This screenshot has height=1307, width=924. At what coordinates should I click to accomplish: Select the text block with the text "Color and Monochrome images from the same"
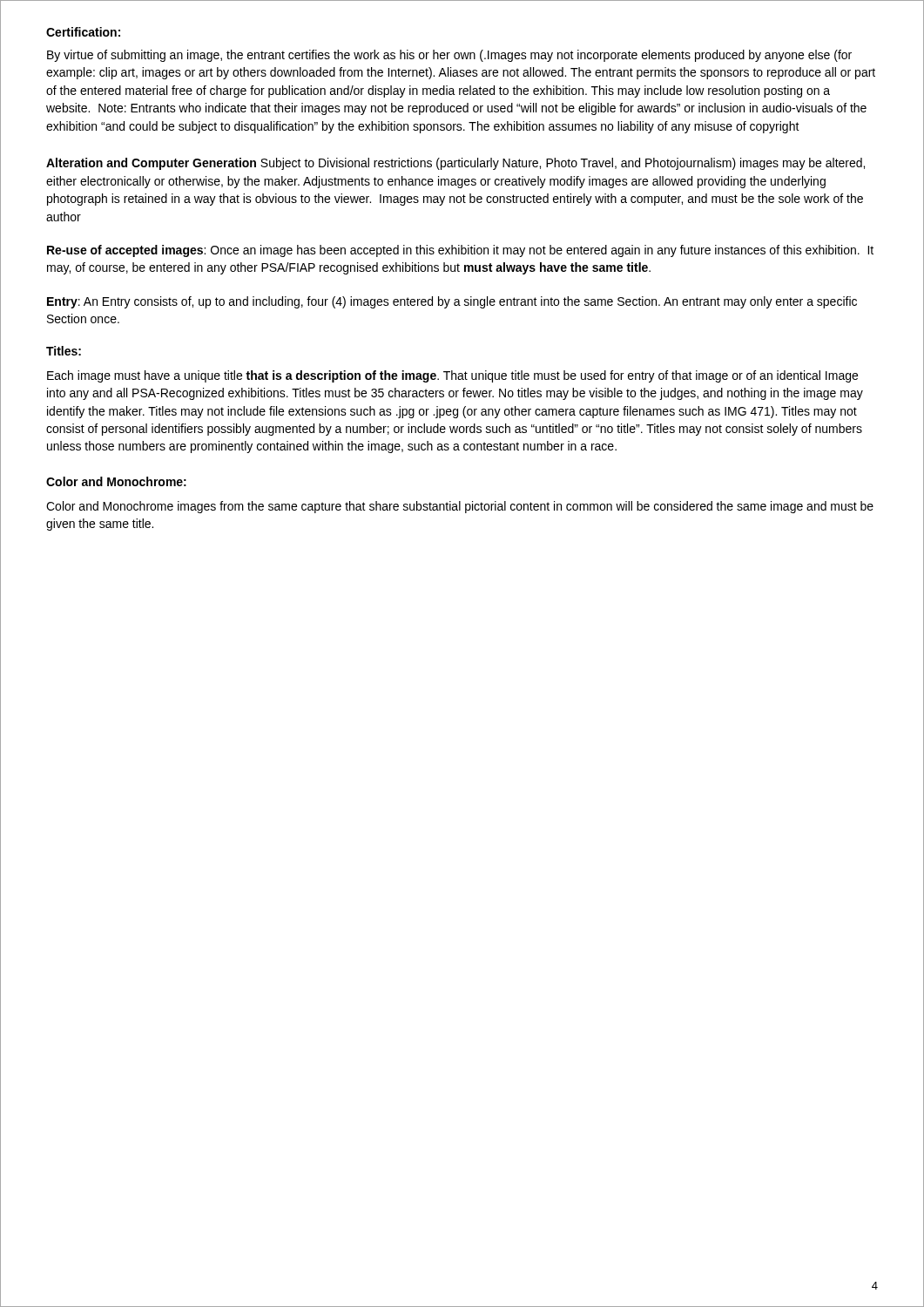coord(460,515)
